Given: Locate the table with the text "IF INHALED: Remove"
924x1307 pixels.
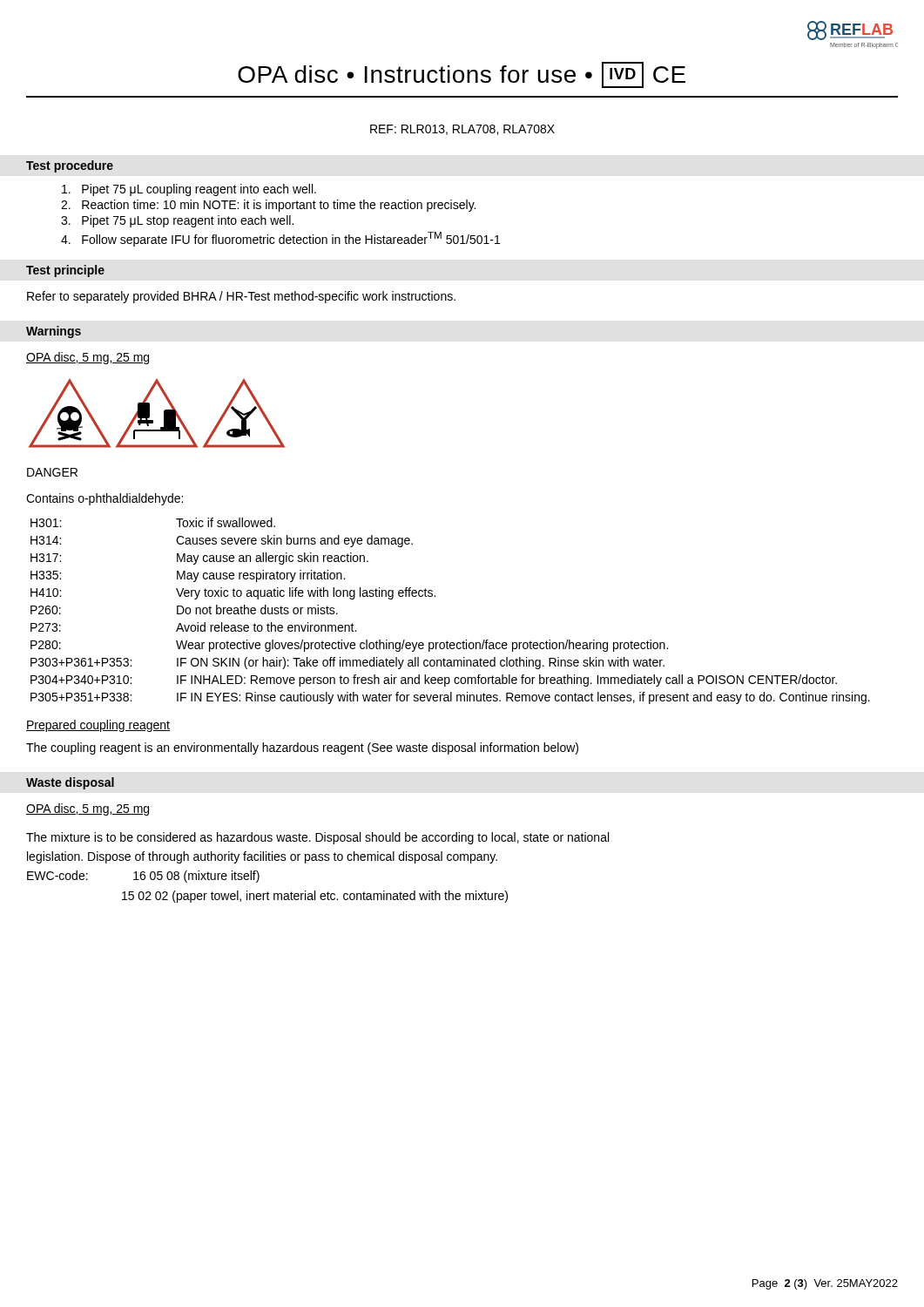Looking at the screenshot, I should [462, 610].
